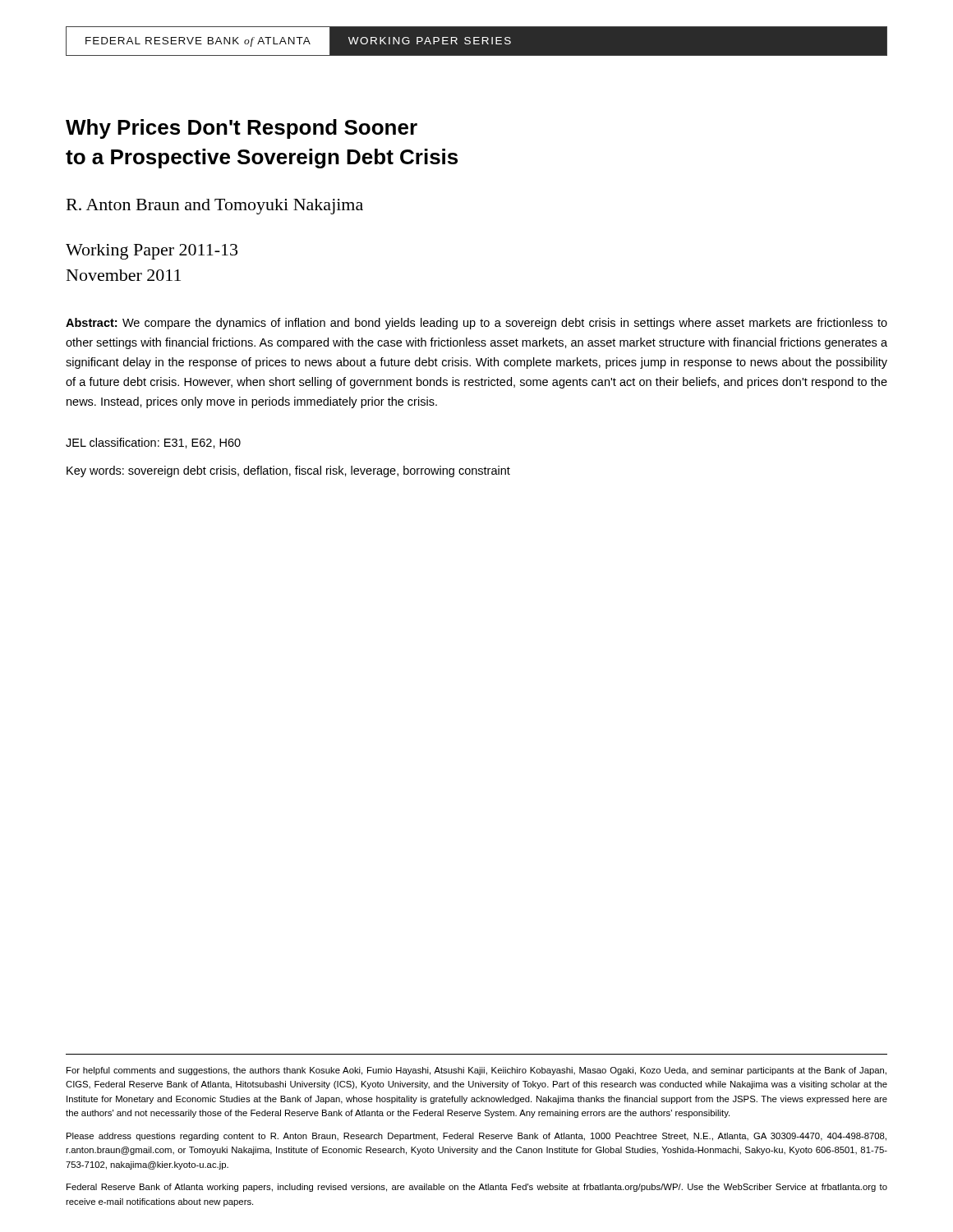Find the element starting "Abstract: We compare the dynamics"
The image size is (953, 1232).
[476, 362]
